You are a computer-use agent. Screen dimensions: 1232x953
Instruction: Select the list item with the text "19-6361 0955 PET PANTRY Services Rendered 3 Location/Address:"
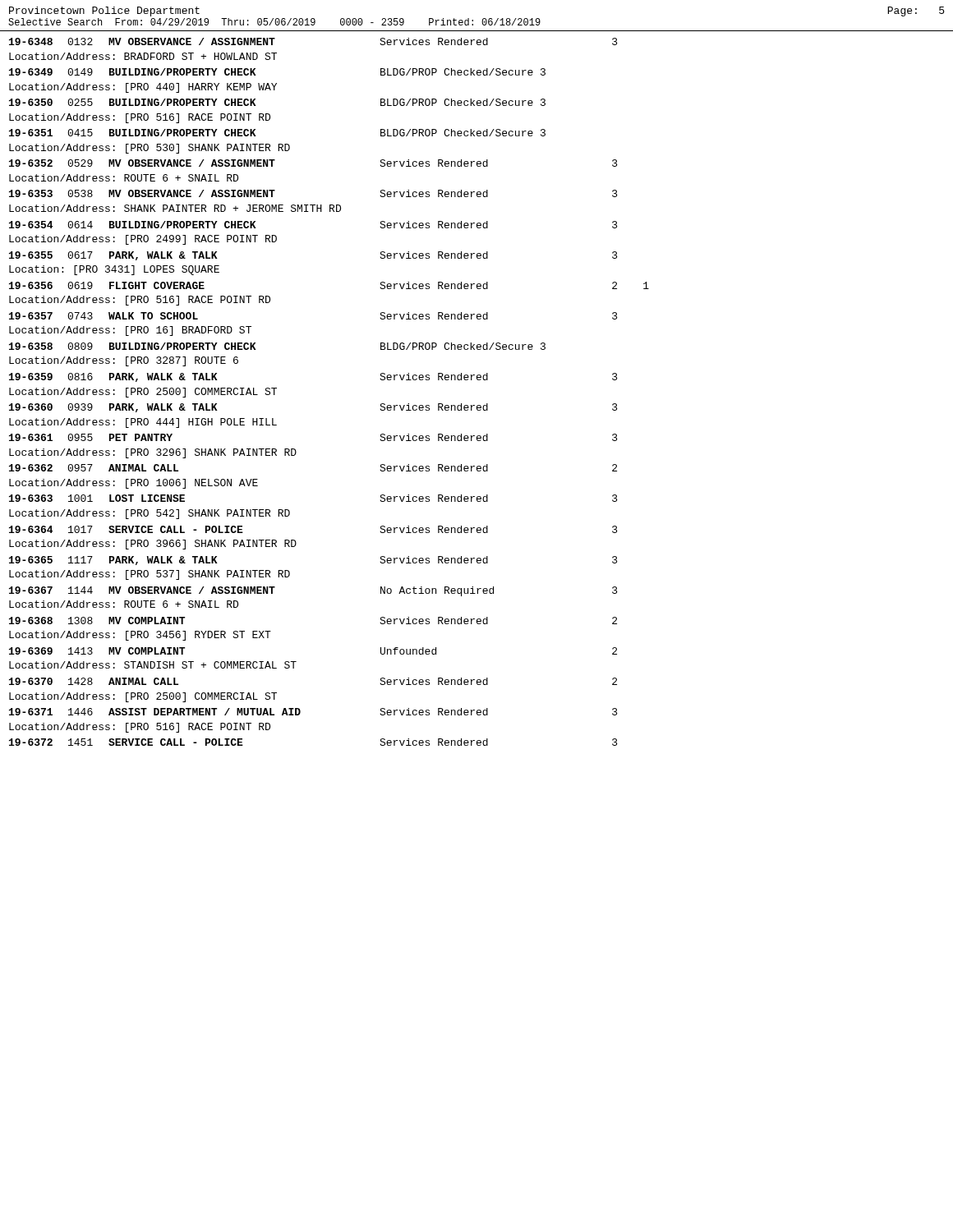[476, 446]
